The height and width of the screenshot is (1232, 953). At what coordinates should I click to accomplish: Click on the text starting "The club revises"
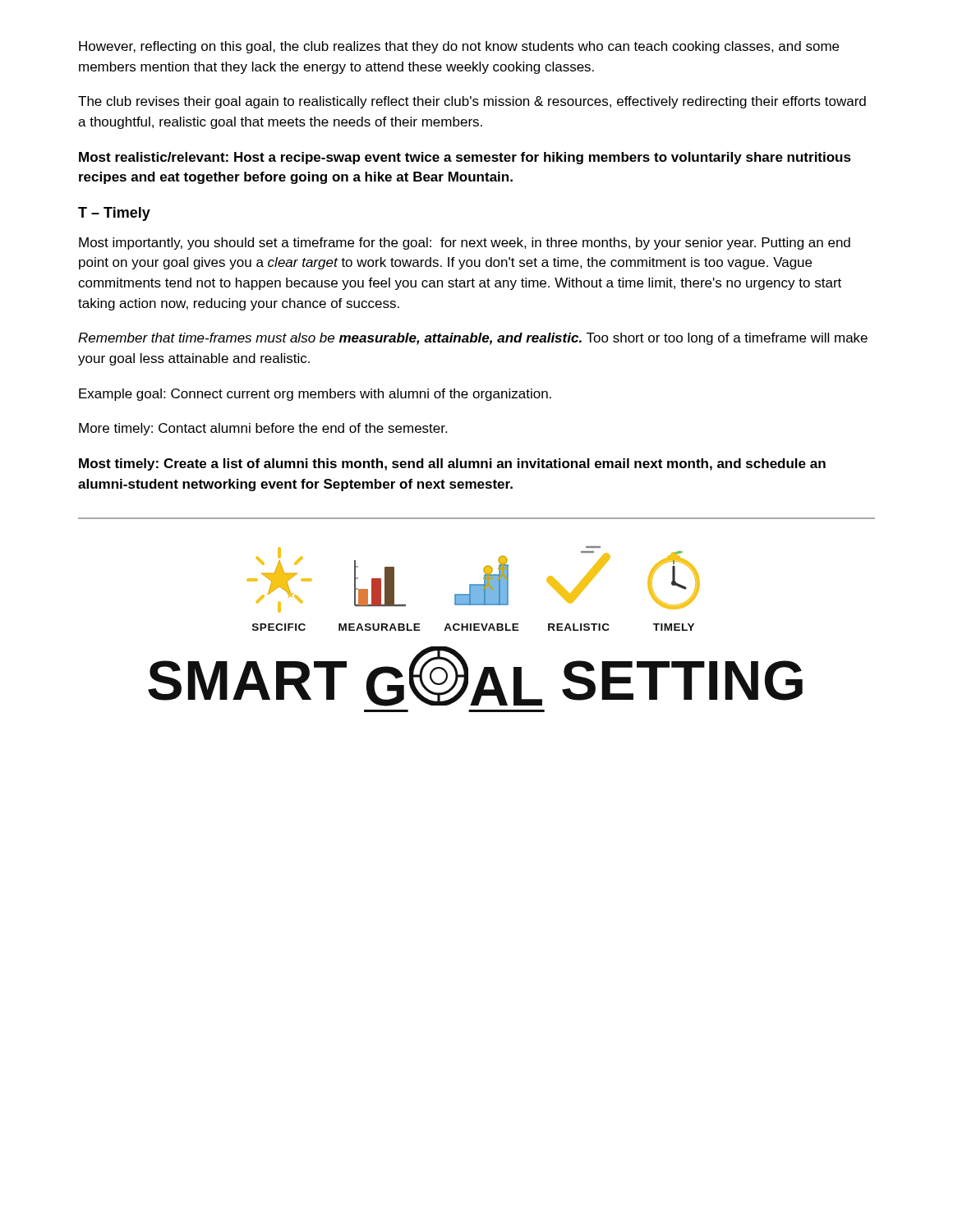[472, 112]
